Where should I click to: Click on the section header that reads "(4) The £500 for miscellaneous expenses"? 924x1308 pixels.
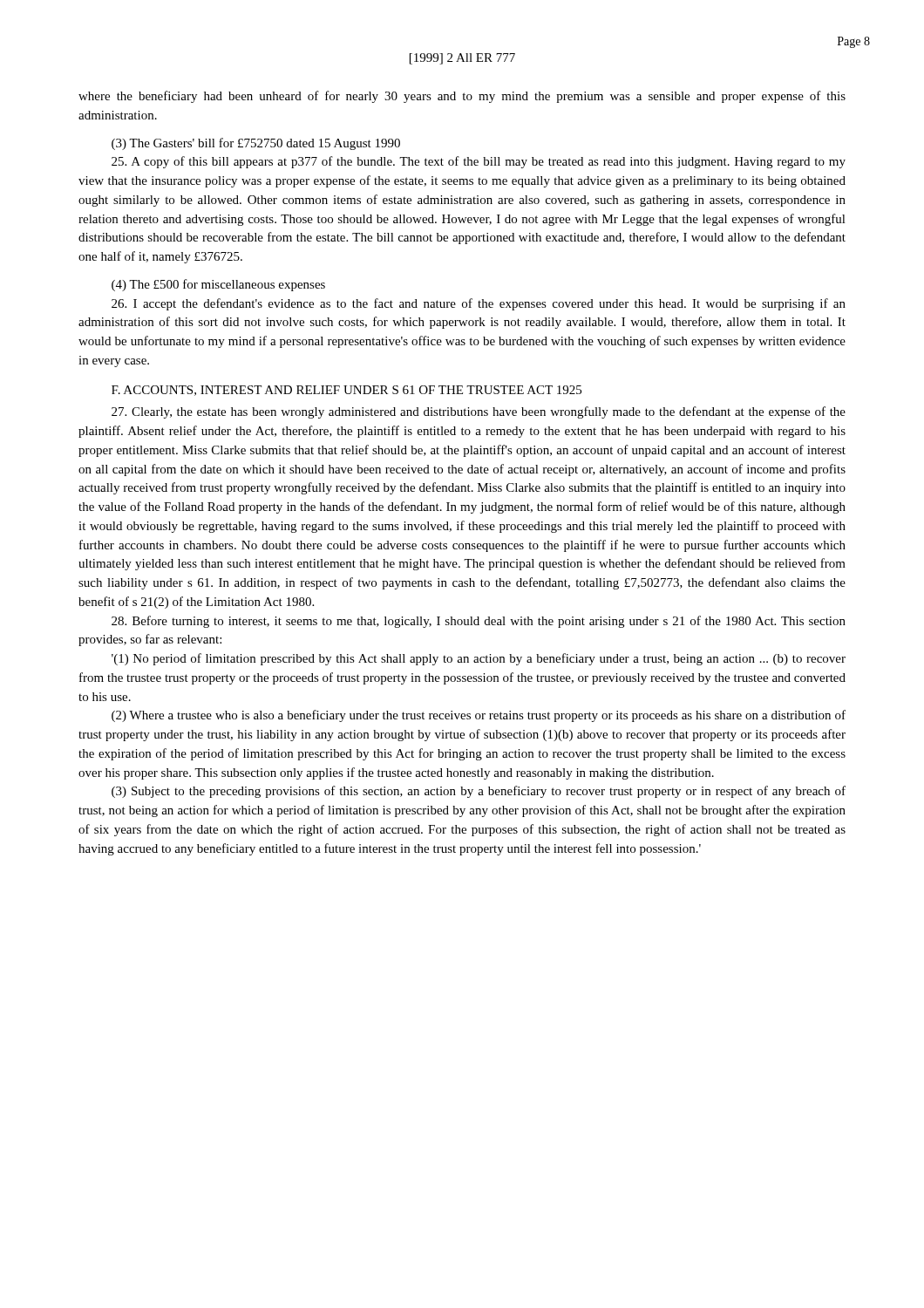[x=218, y=284]
